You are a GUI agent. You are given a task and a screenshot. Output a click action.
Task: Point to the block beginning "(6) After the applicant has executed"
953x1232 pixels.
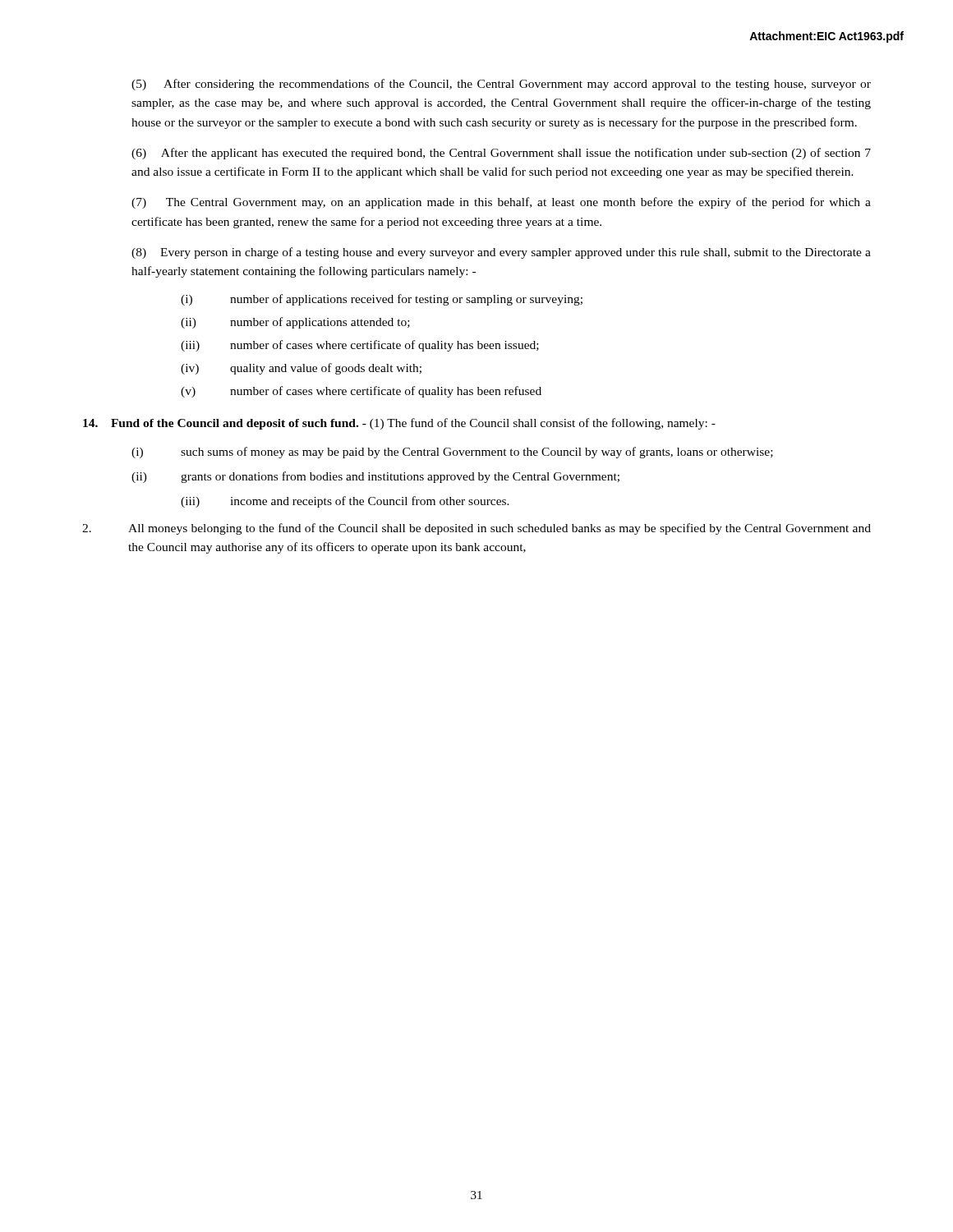point(476,162)
